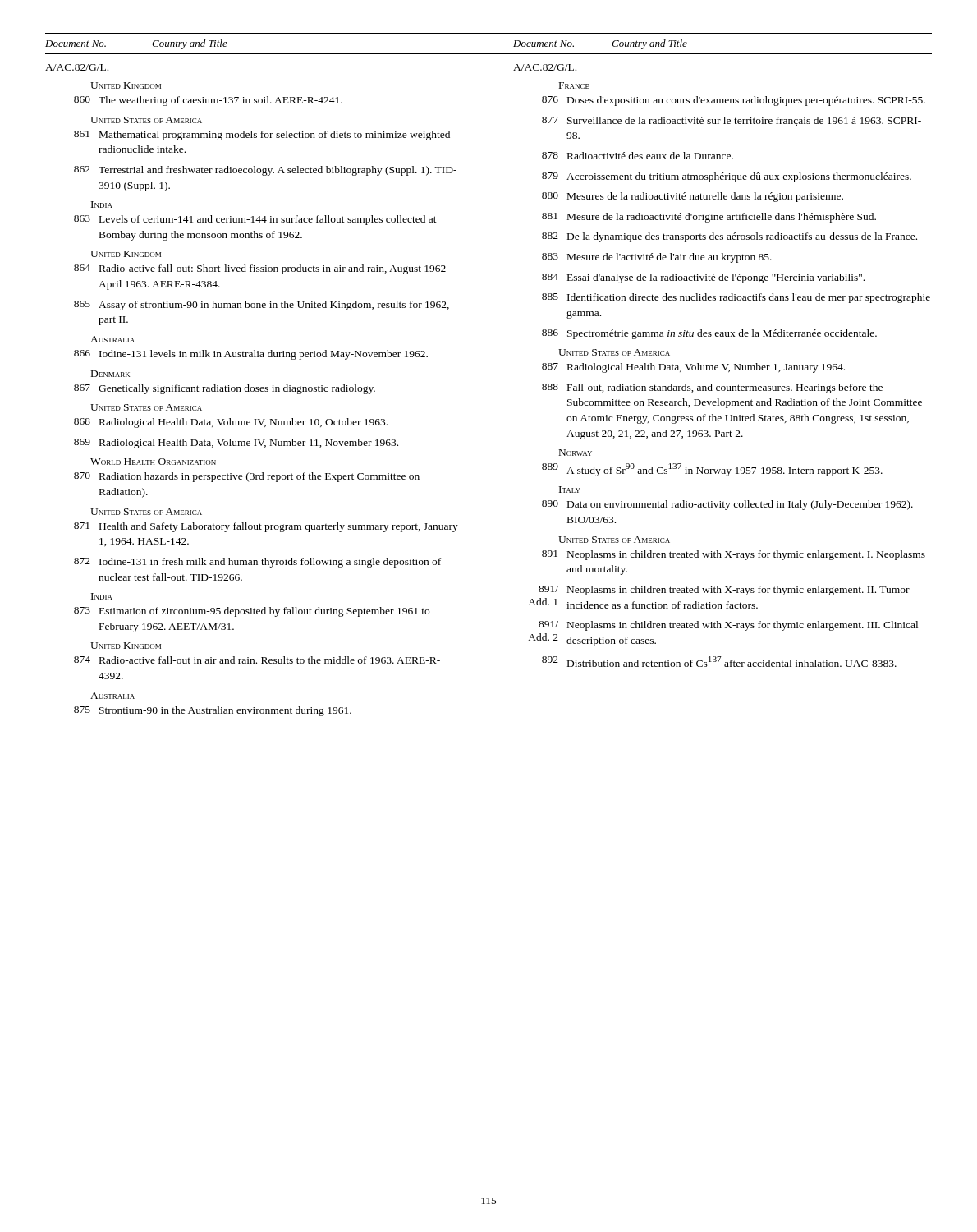Select the passage starting "889 A study of Sr90 and Cs137"

pyautogui.click(x=722, y=469)
